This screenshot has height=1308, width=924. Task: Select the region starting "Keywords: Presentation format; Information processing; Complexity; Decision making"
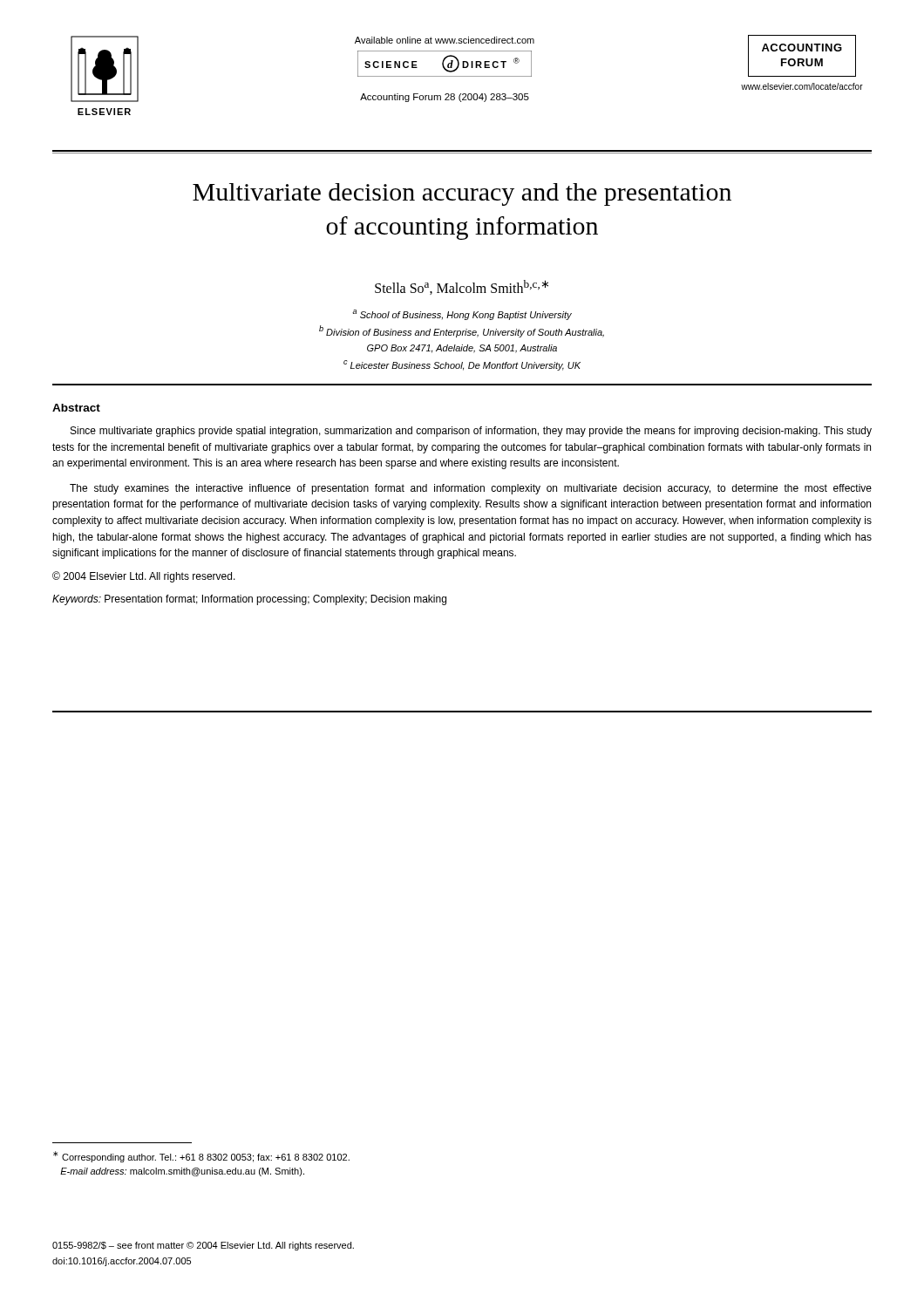tap(250, 599)
